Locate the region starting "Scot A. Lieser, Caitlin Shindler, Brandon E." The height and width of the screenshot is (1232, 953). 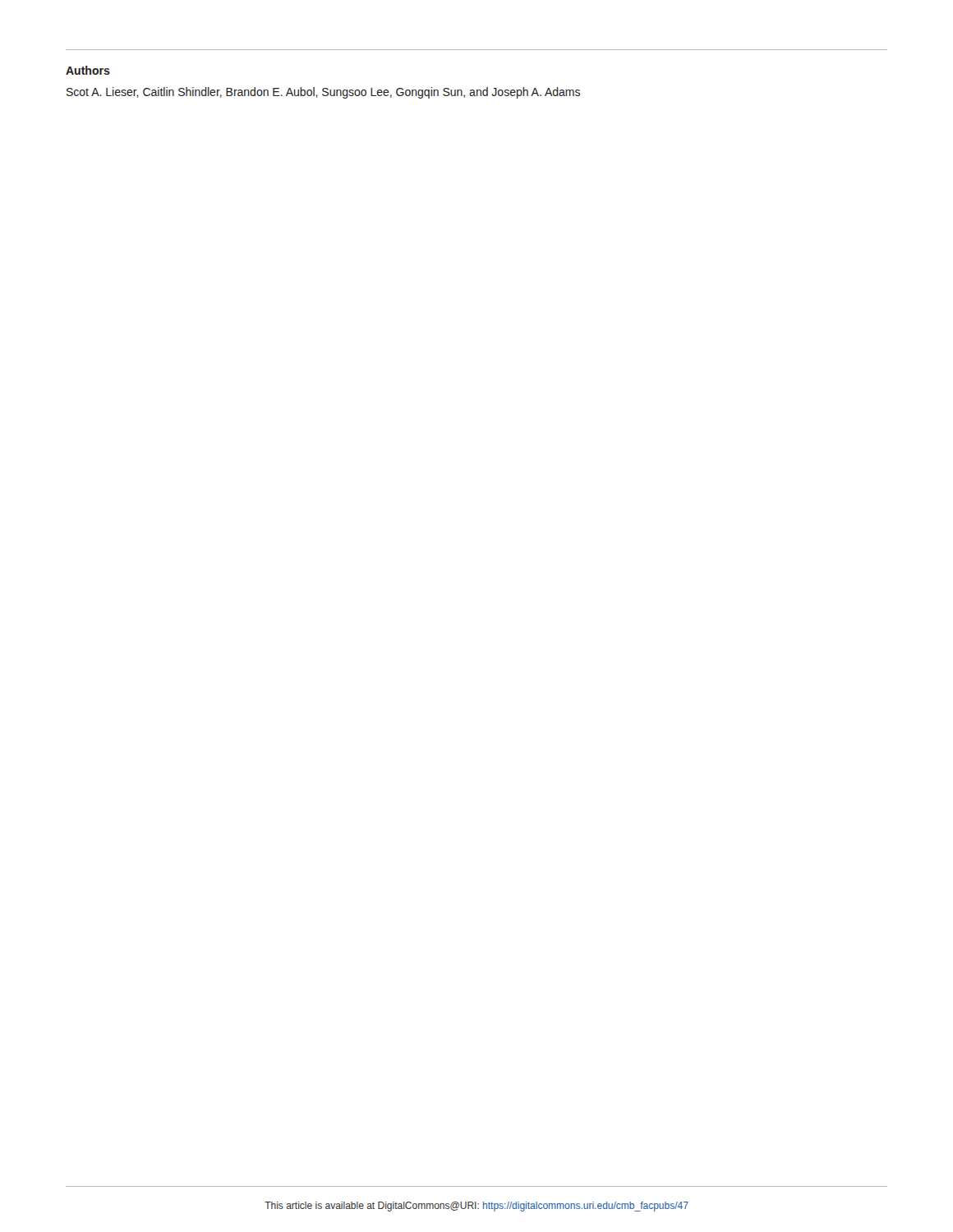[323, 92]
